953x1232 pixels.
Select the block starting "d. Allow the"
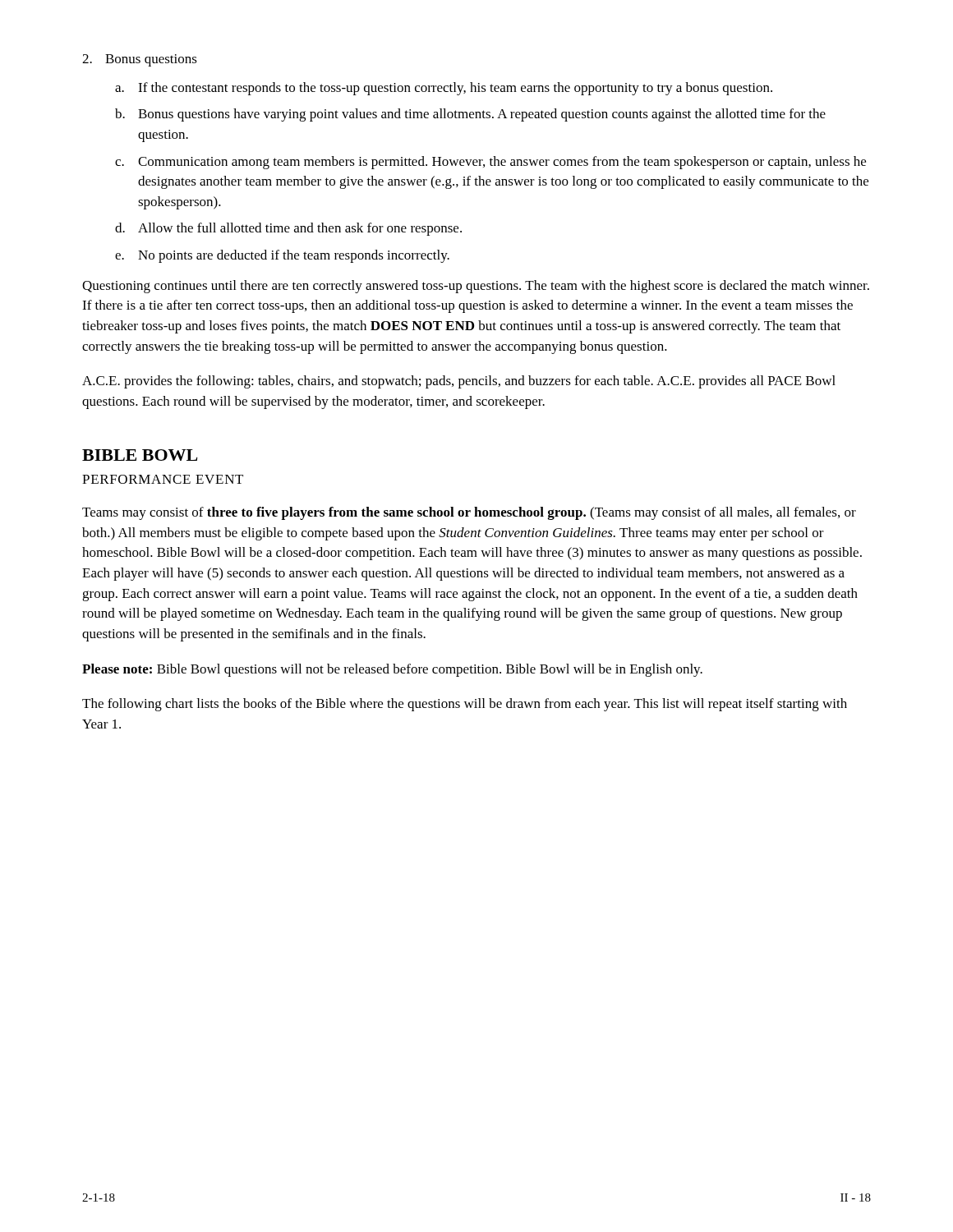pyautogui.click(x=288, y=229)
